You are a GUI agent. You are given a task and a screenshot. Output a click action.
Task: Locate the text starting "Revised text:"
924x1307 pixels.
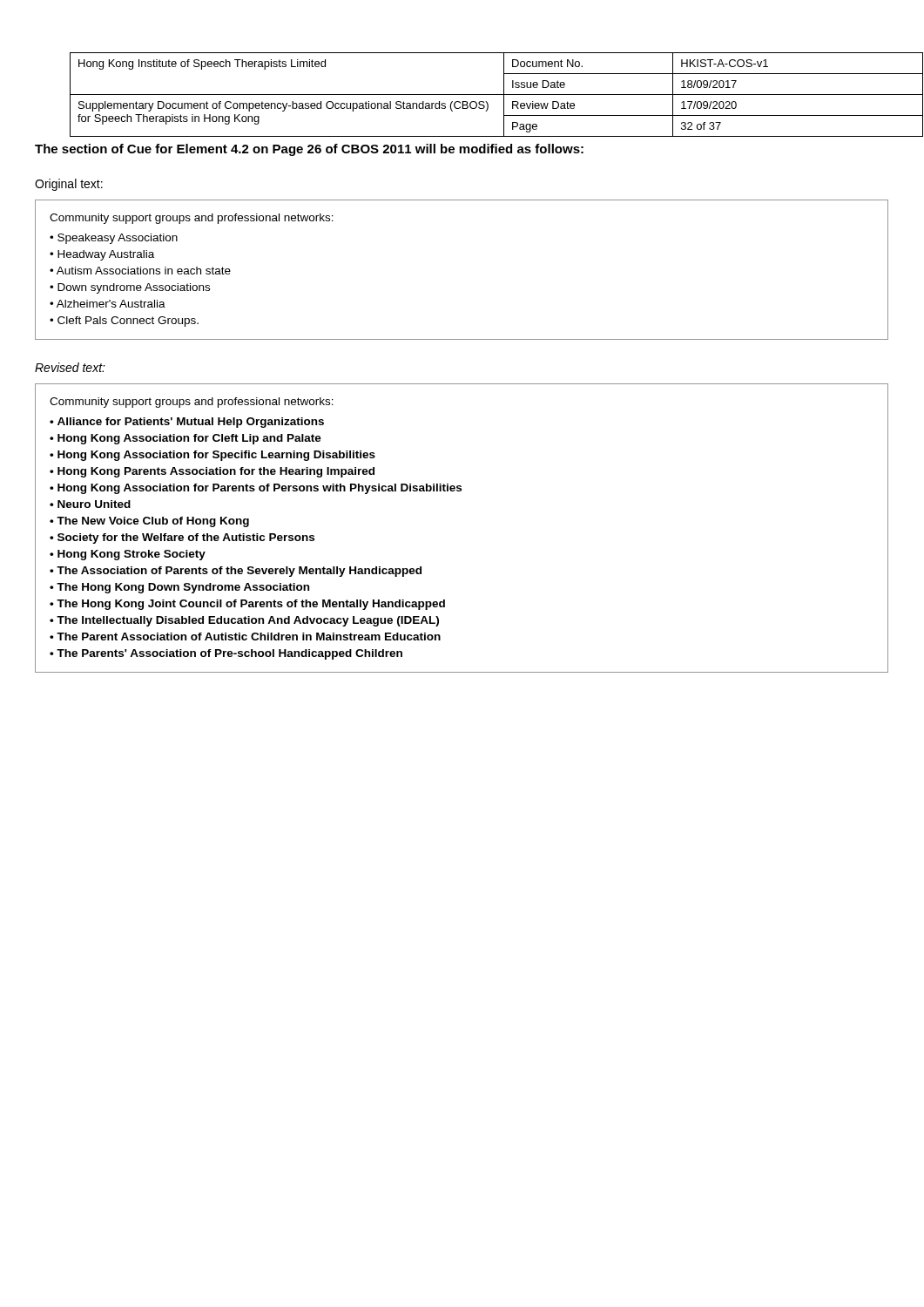pos(70,367)
